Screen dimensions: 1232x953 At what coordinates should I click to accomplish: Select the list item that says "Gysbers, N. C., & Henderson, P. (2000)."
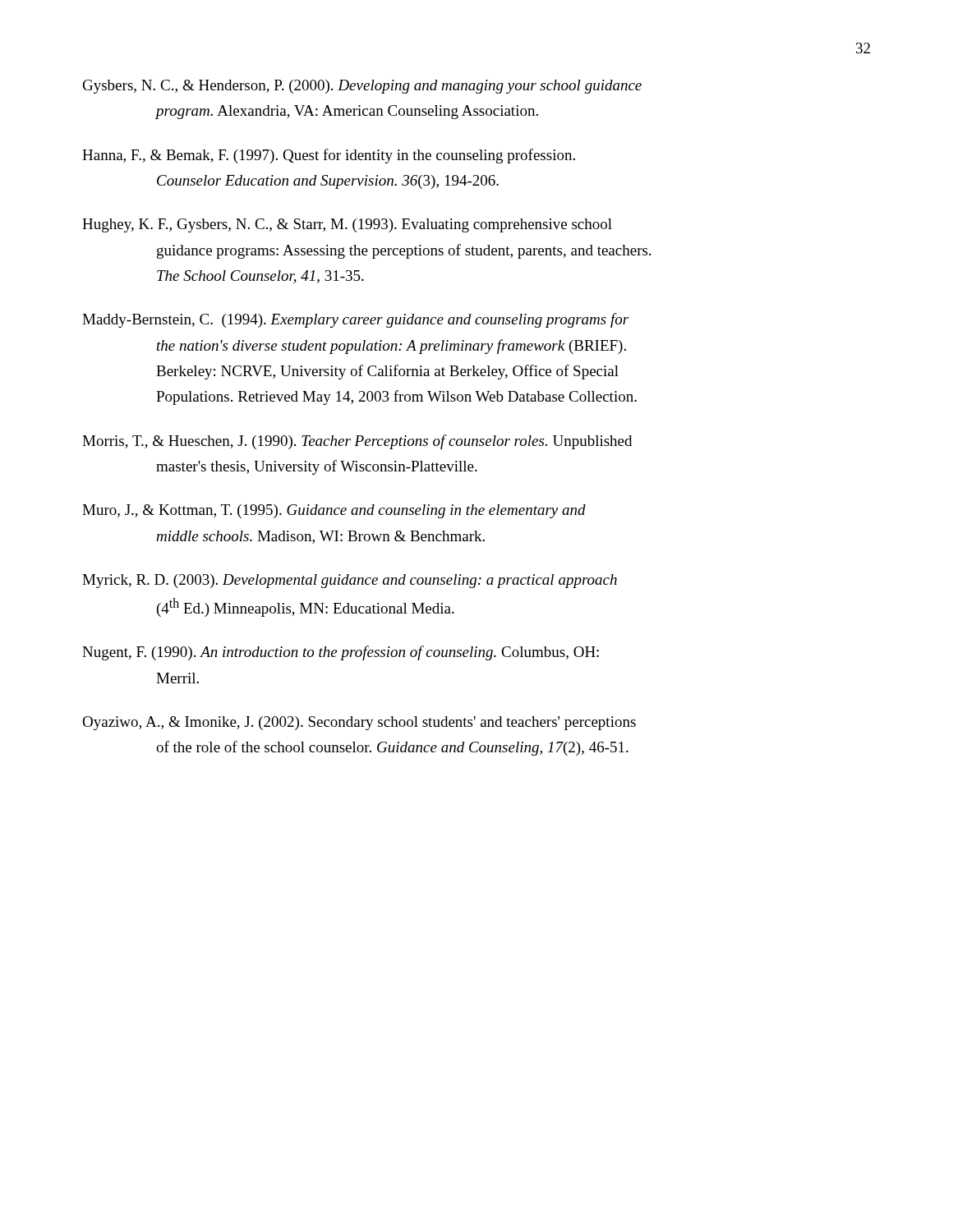tap(476, 98)
